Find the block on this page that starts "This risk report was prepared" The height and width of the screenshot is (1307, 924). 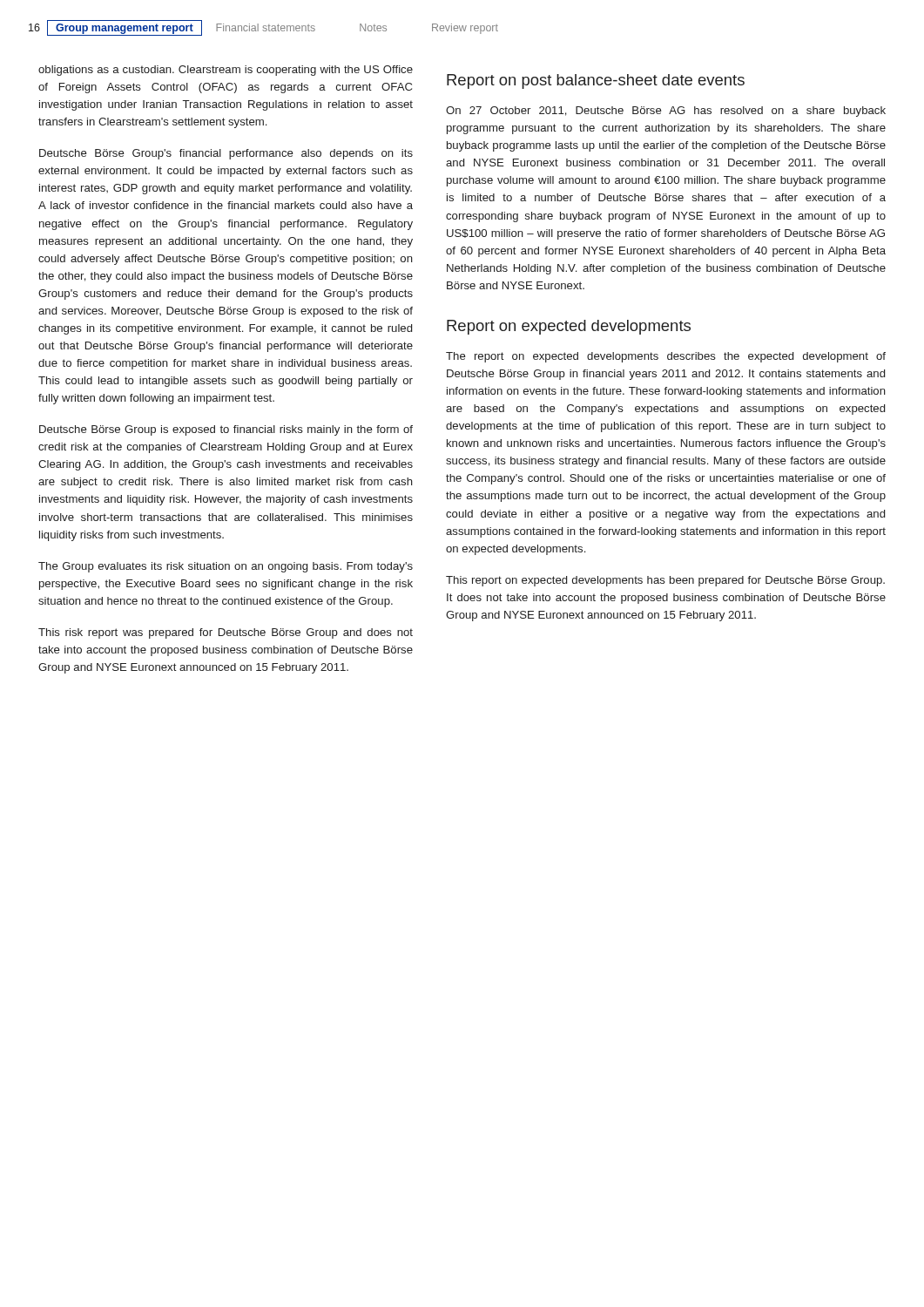pos(226,649)
